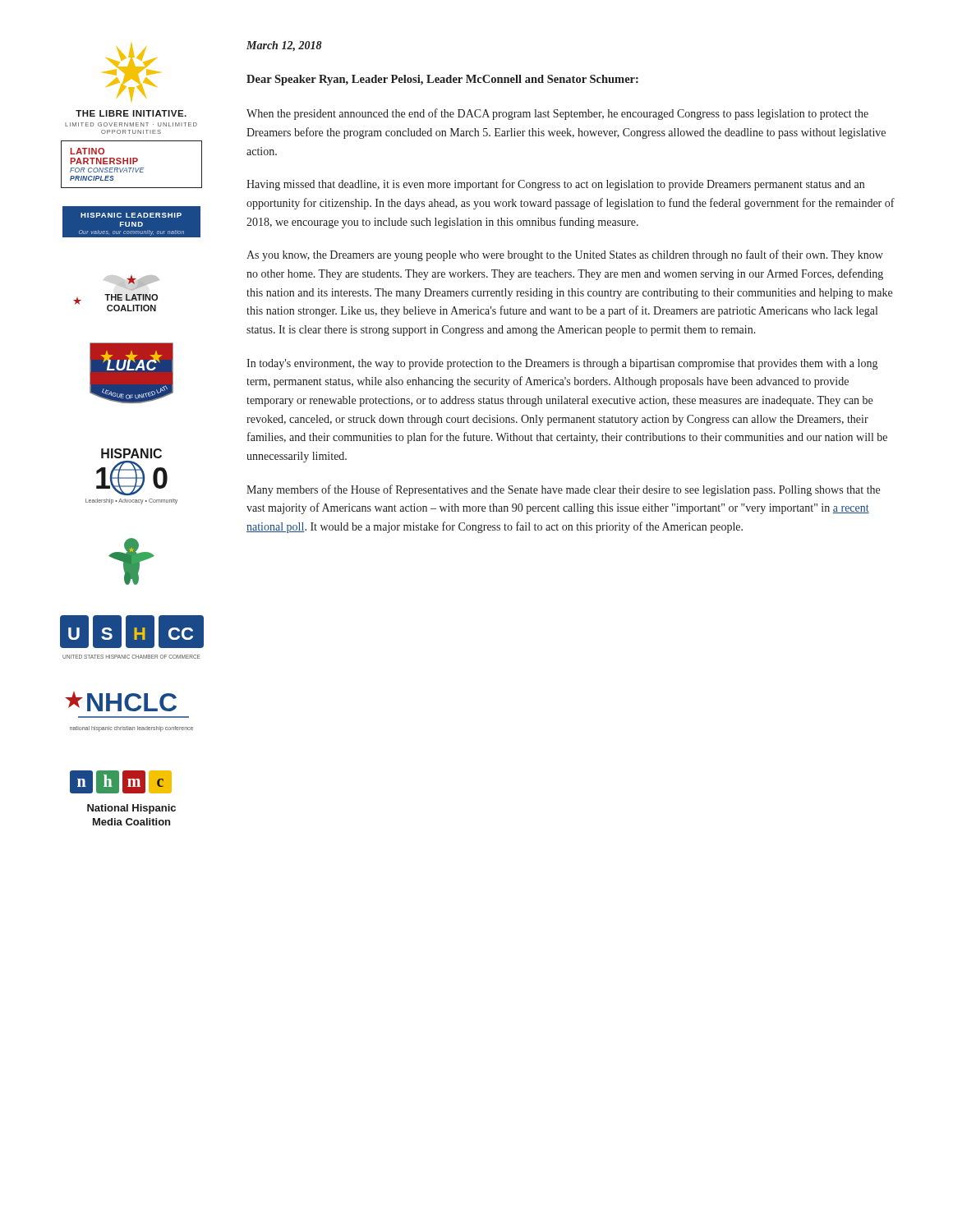Click on the text block with the text "Dear Speaker Ryan, Leader Pelosi, Leader McConnell"
Viewport: 953px width, 1232px height.
[443, 79]
